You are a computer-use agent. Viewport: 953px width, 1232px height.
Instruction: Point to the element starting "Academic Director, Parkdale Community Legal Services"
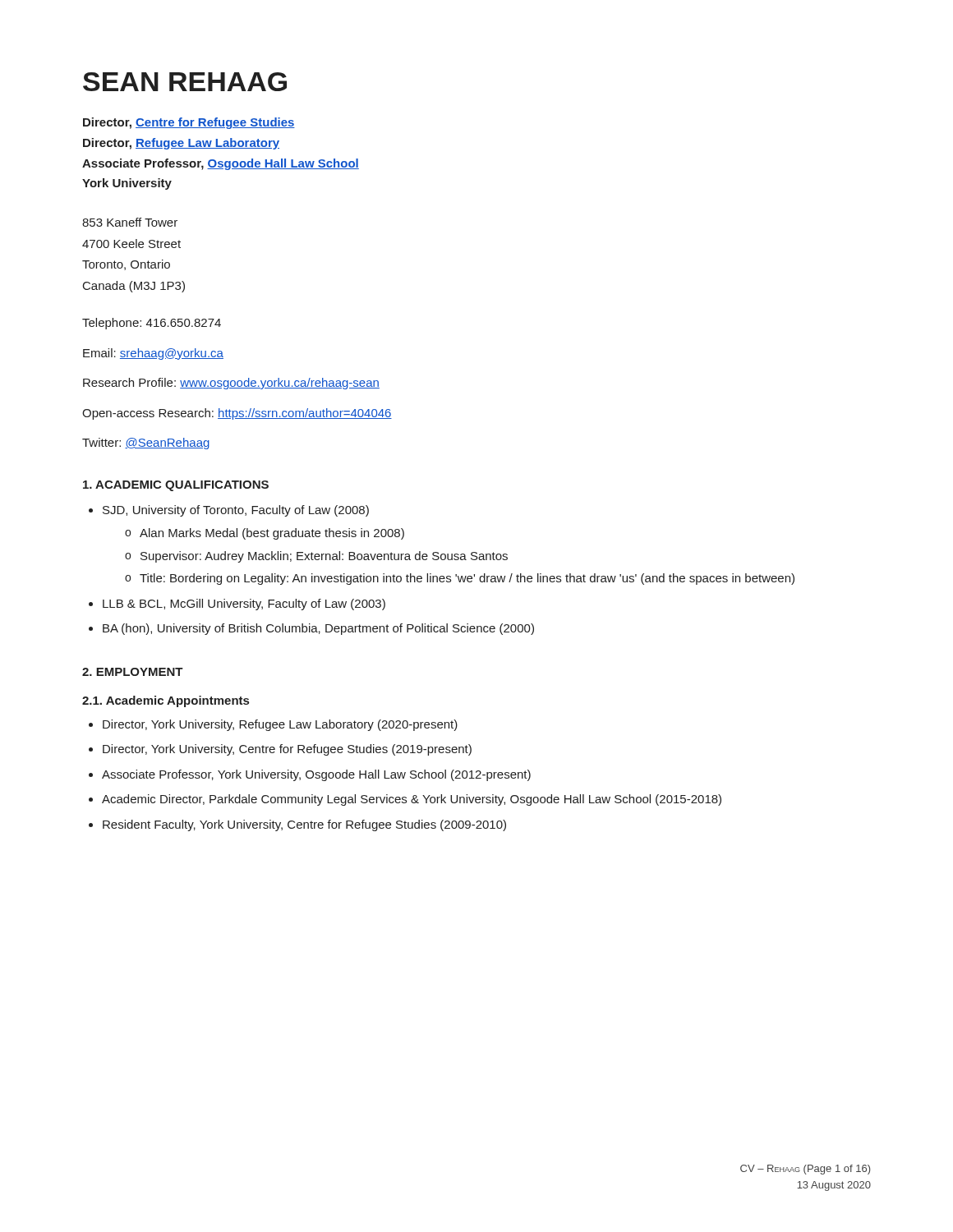click(x=486, y=799)
